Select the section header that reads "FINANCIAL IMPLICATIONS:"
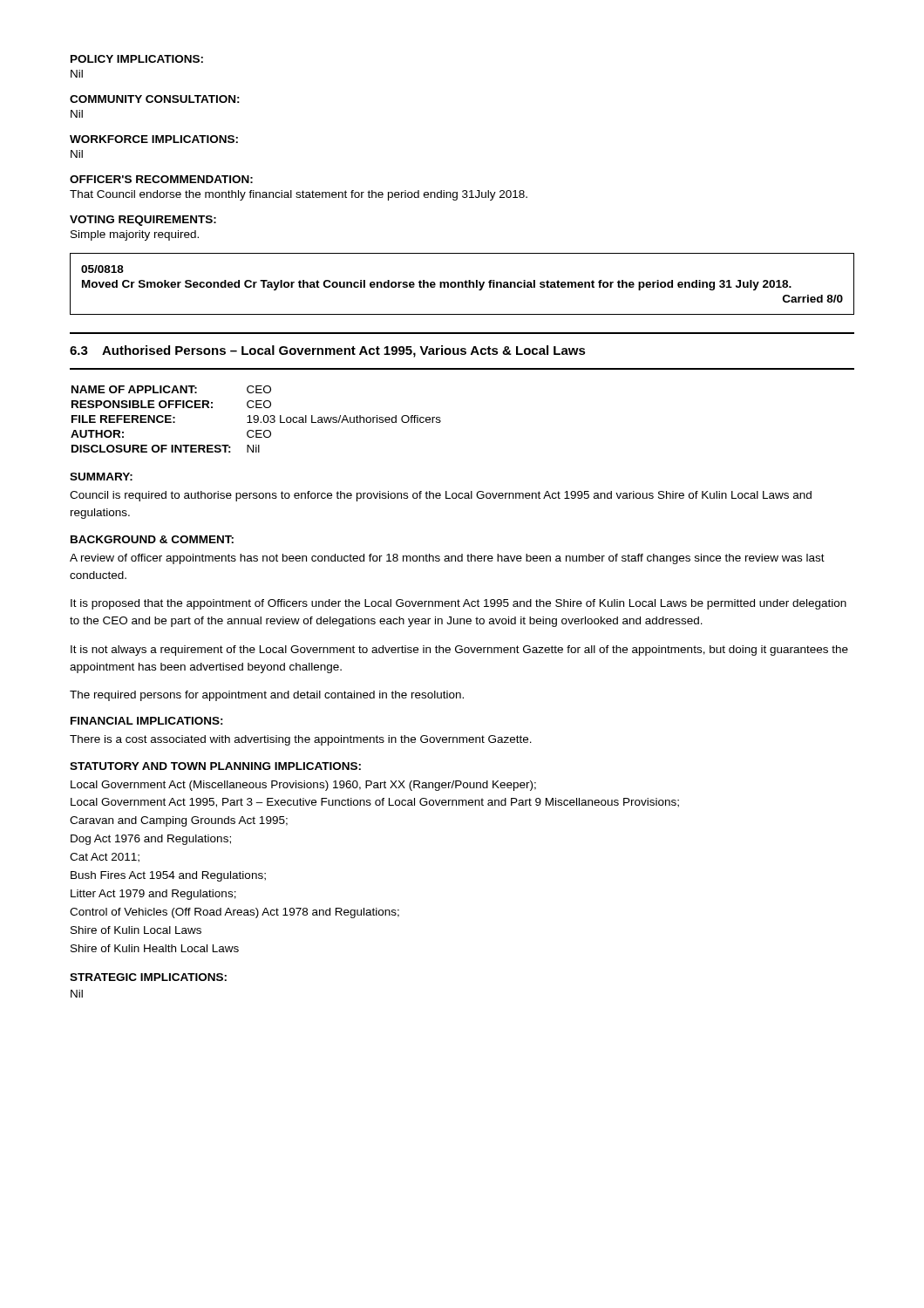This screenshot has height=1308, width=924. (x=147, y=721)
